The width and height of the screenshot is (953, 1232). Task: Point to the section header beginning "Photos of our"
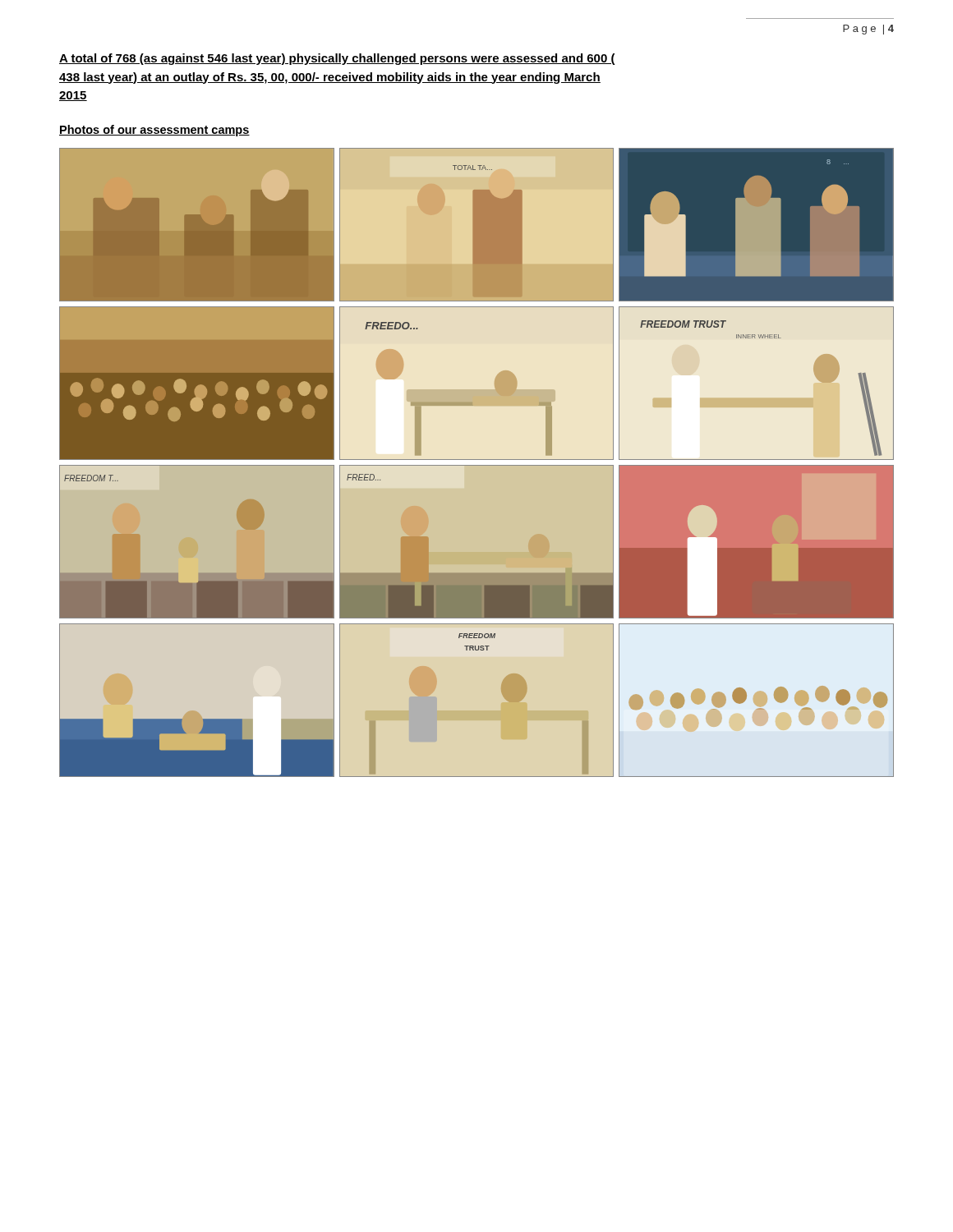(x=154, y=129)
